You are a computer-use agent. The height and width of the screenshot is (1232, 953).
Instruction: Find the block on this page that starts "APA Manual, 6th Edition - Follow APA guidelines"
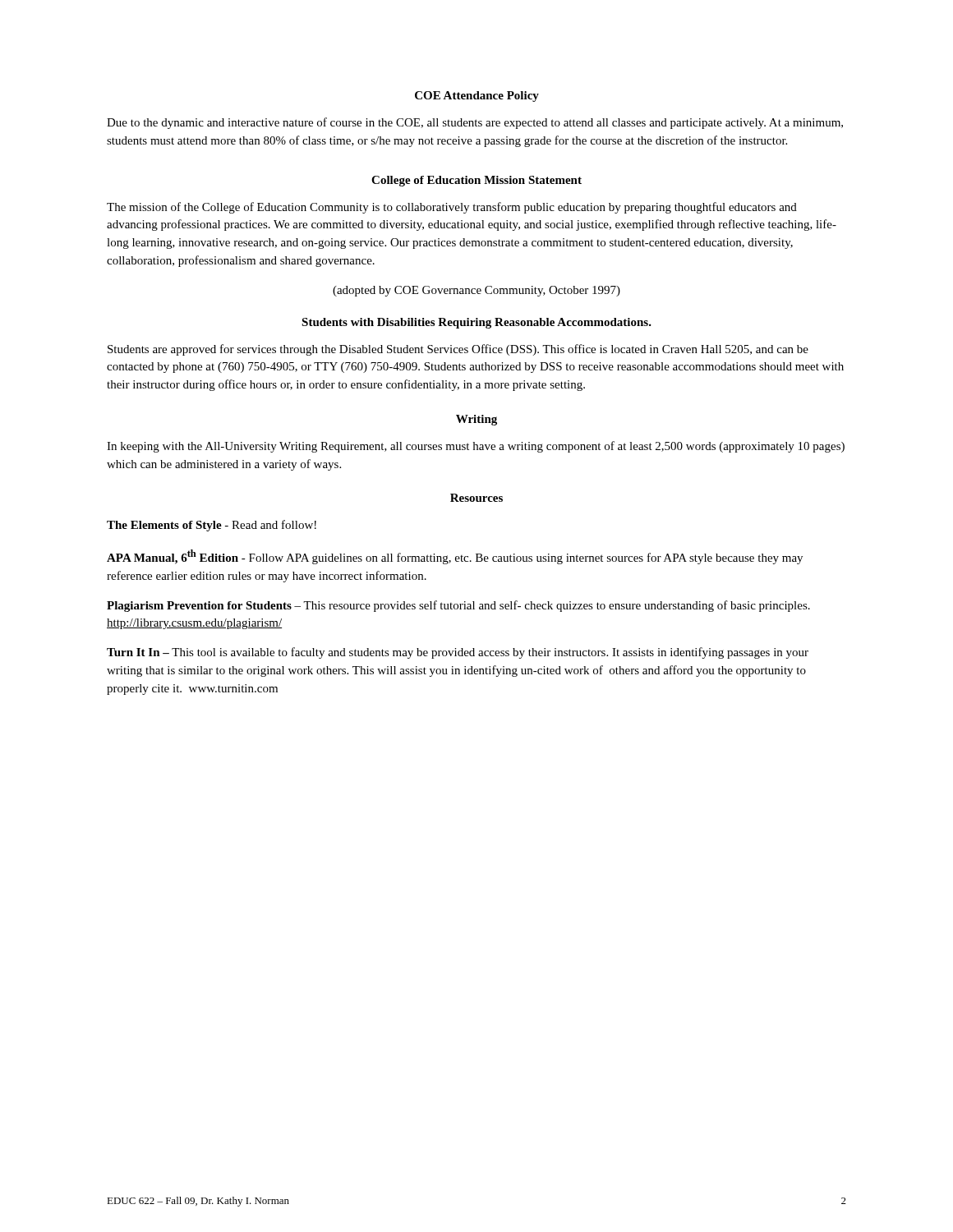455,565
